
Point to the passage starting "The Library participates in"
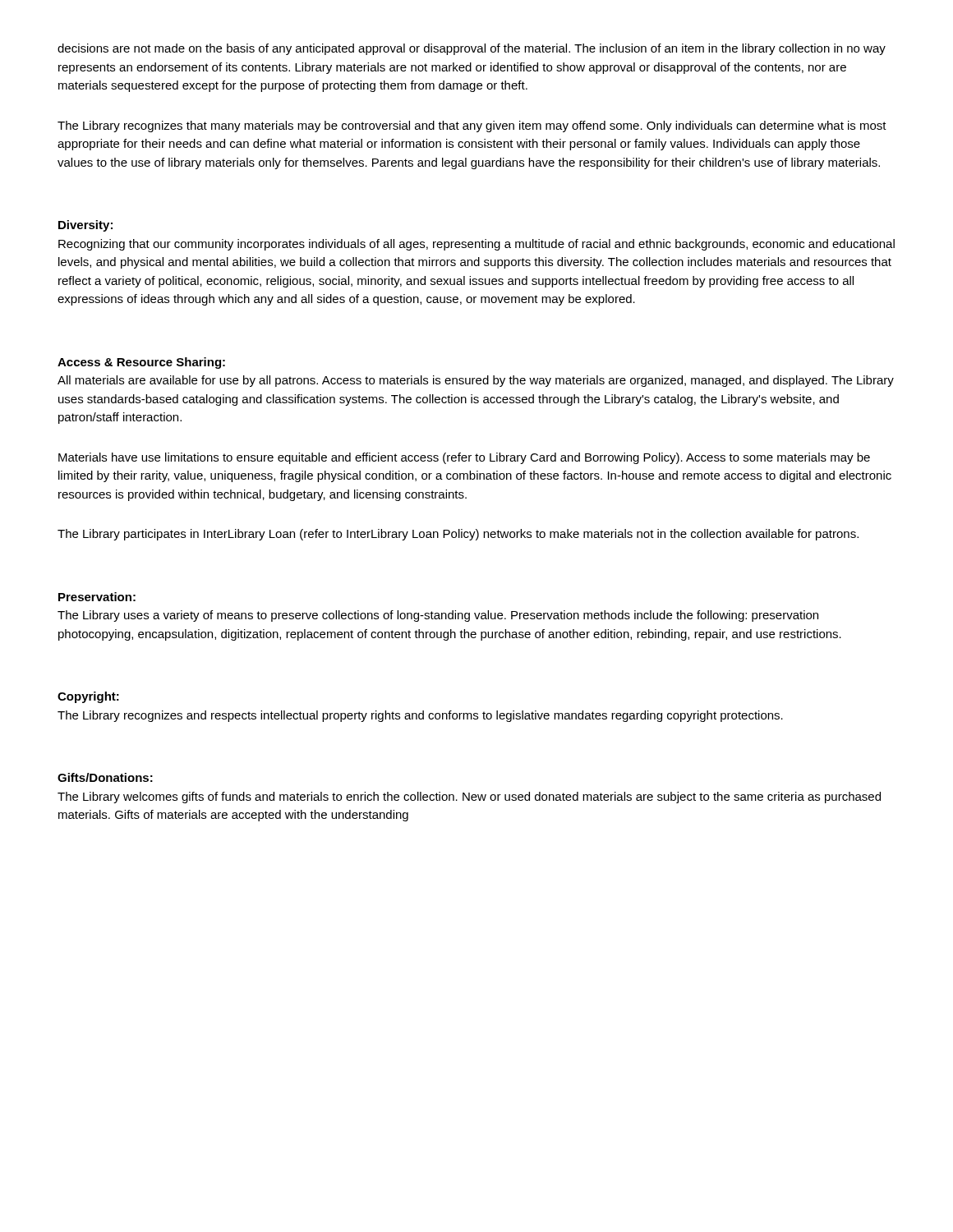(x=476, y=534)
